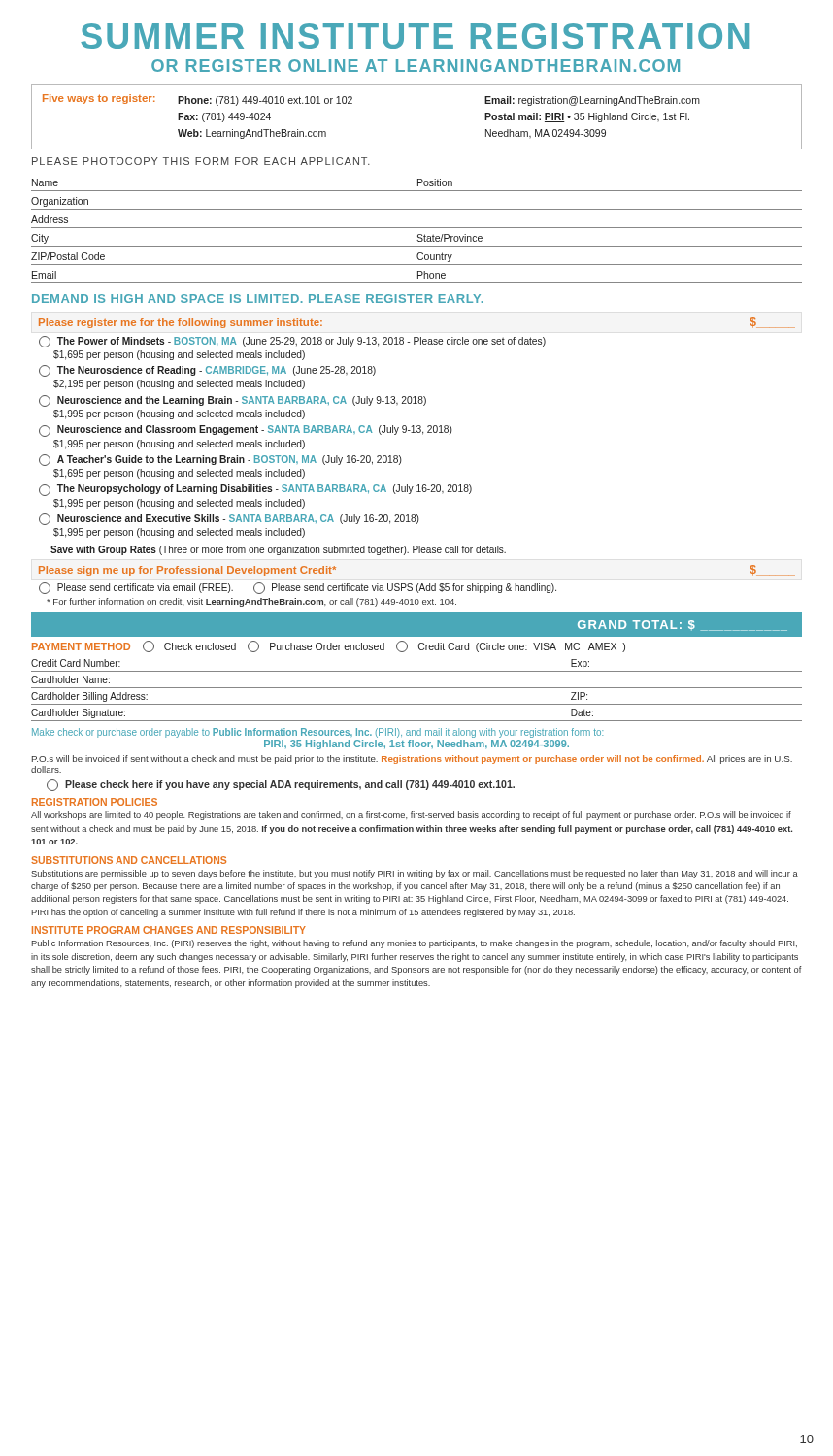The height and width of the screenshot is (1456, 833).
Task: Select the text starting "The Power of Mindsets -"
Action: click(x=292, y=348)
